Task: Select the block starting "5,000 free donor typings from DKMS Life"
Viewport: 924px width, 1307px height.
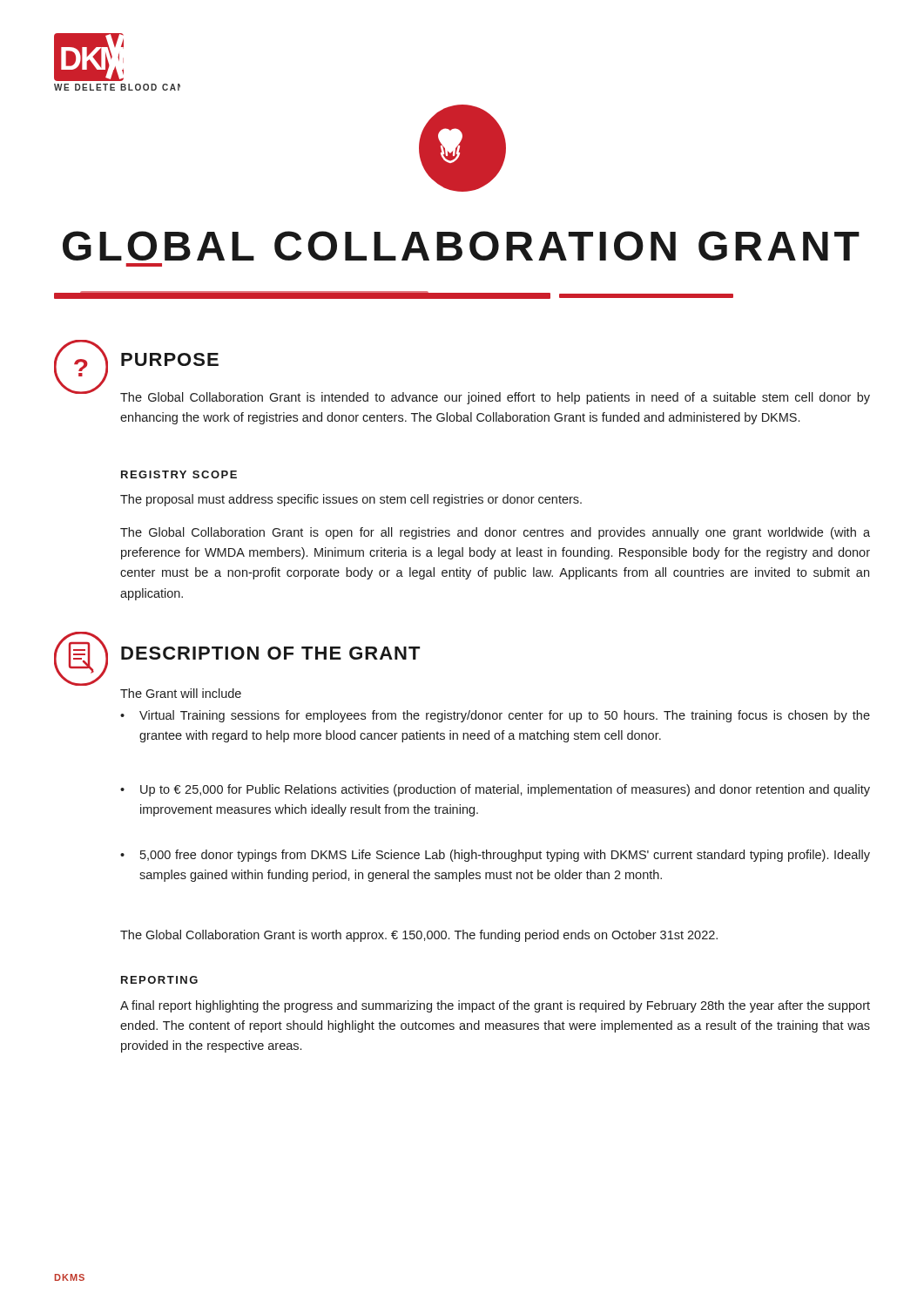Action: coord(505,865)
